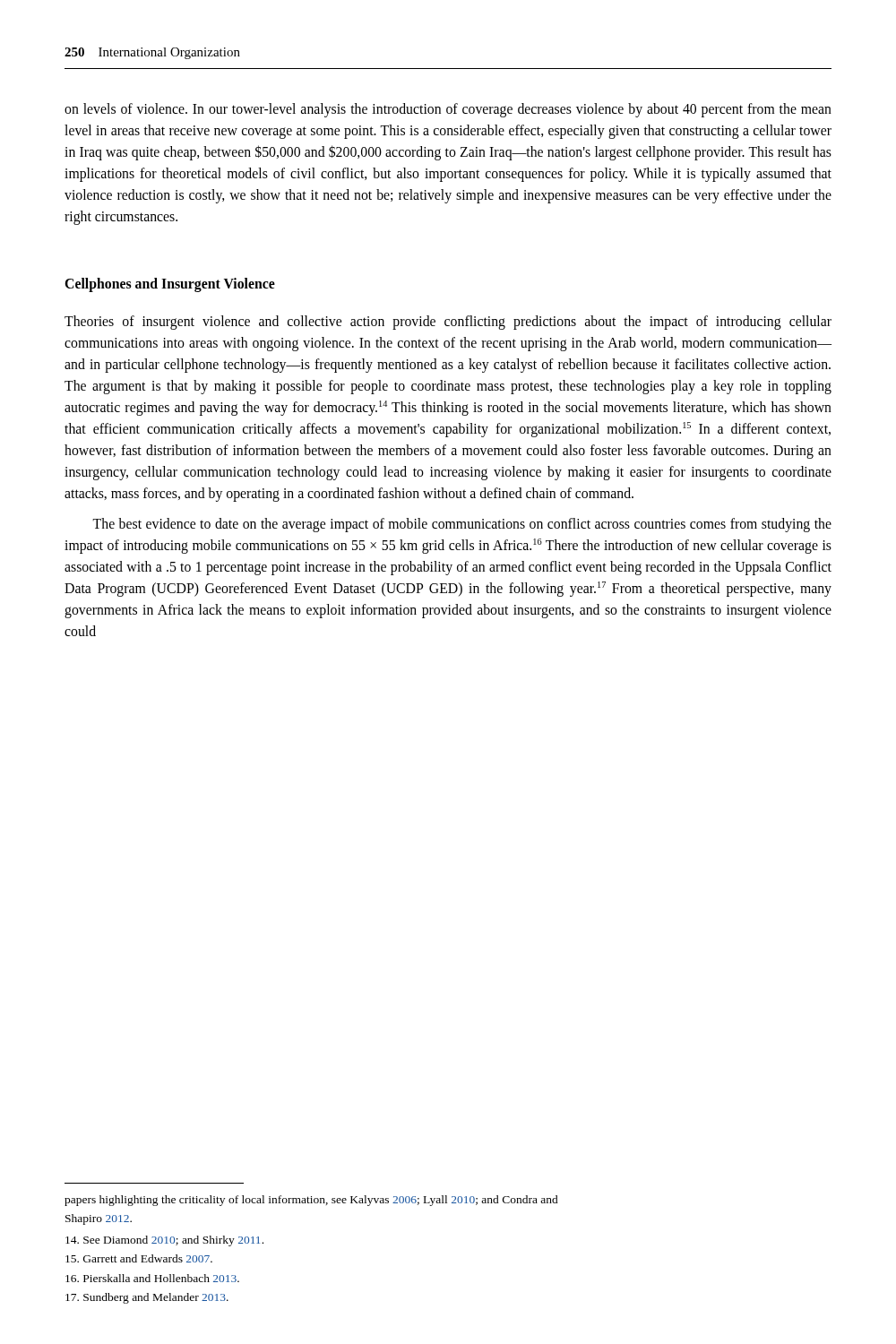Locate the section header containing "Cellphones and Insurgent Violence"
Viewport: 896px width, 1344px height.
170,284
